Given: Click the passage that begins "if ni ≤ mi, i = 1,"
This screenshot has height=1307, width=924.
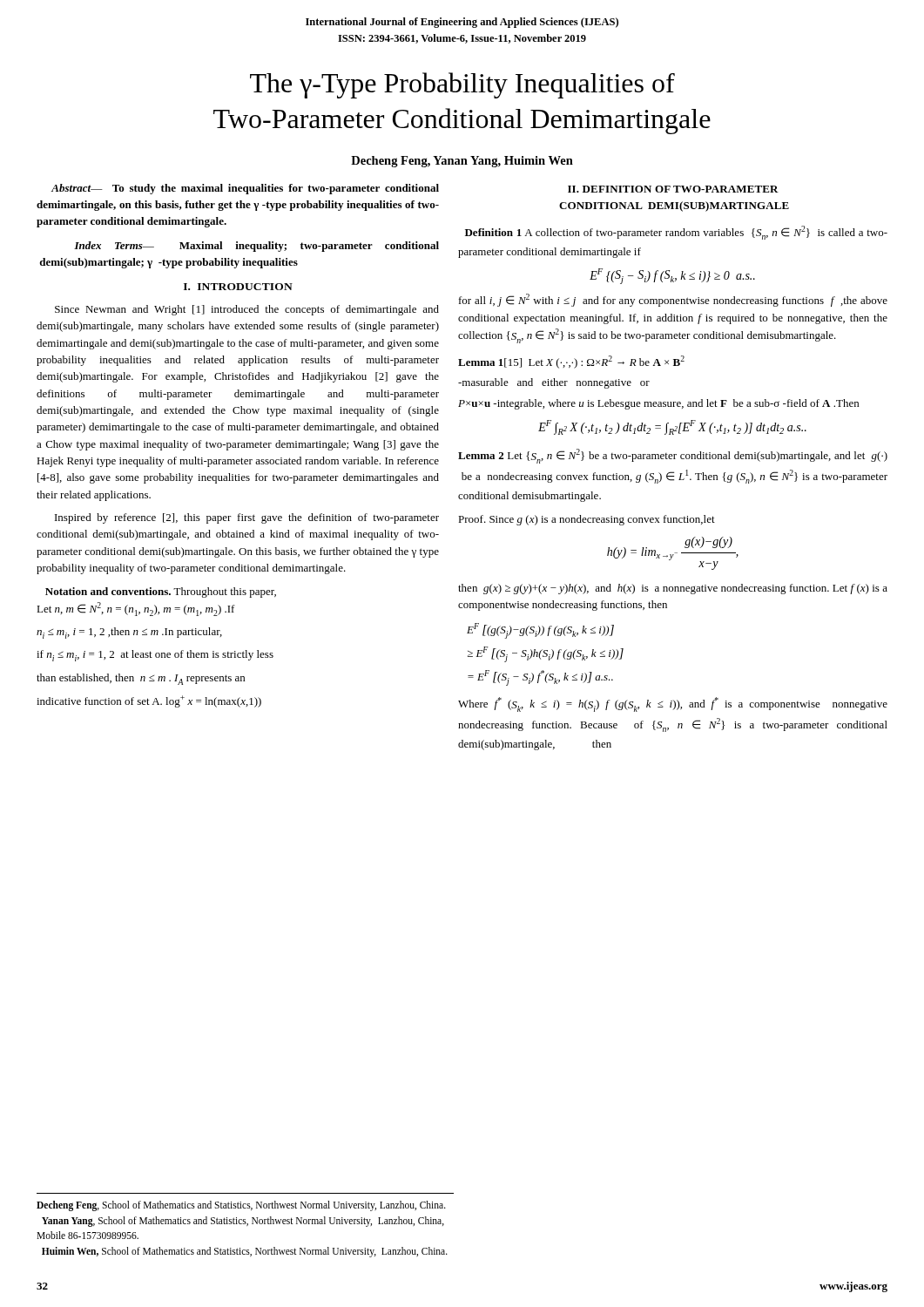Looking at the screenshot, I should click(x=155, y=655).
